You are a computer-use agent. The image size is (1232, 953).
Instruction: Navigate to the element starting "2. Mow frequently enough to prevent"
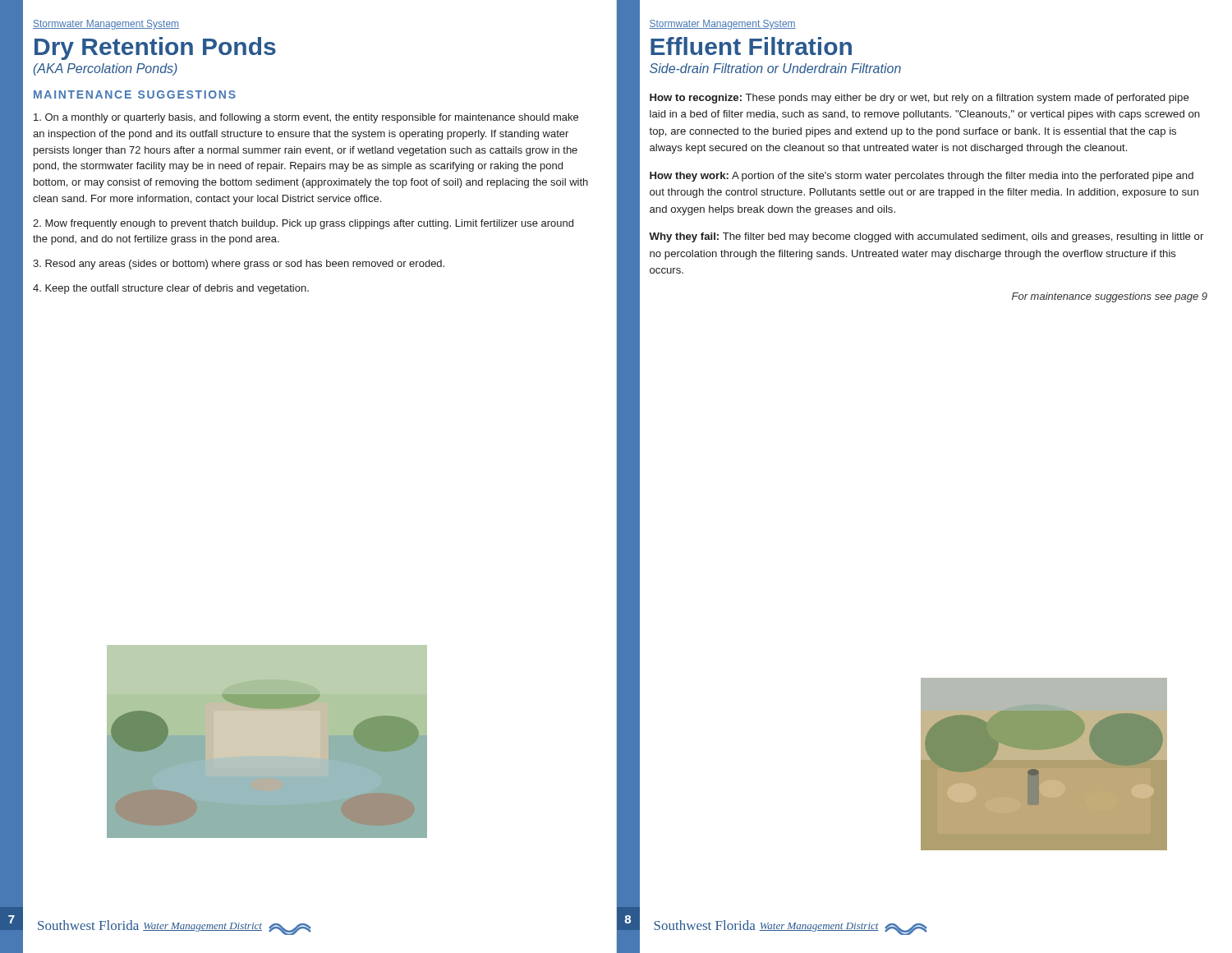point(304,231)
